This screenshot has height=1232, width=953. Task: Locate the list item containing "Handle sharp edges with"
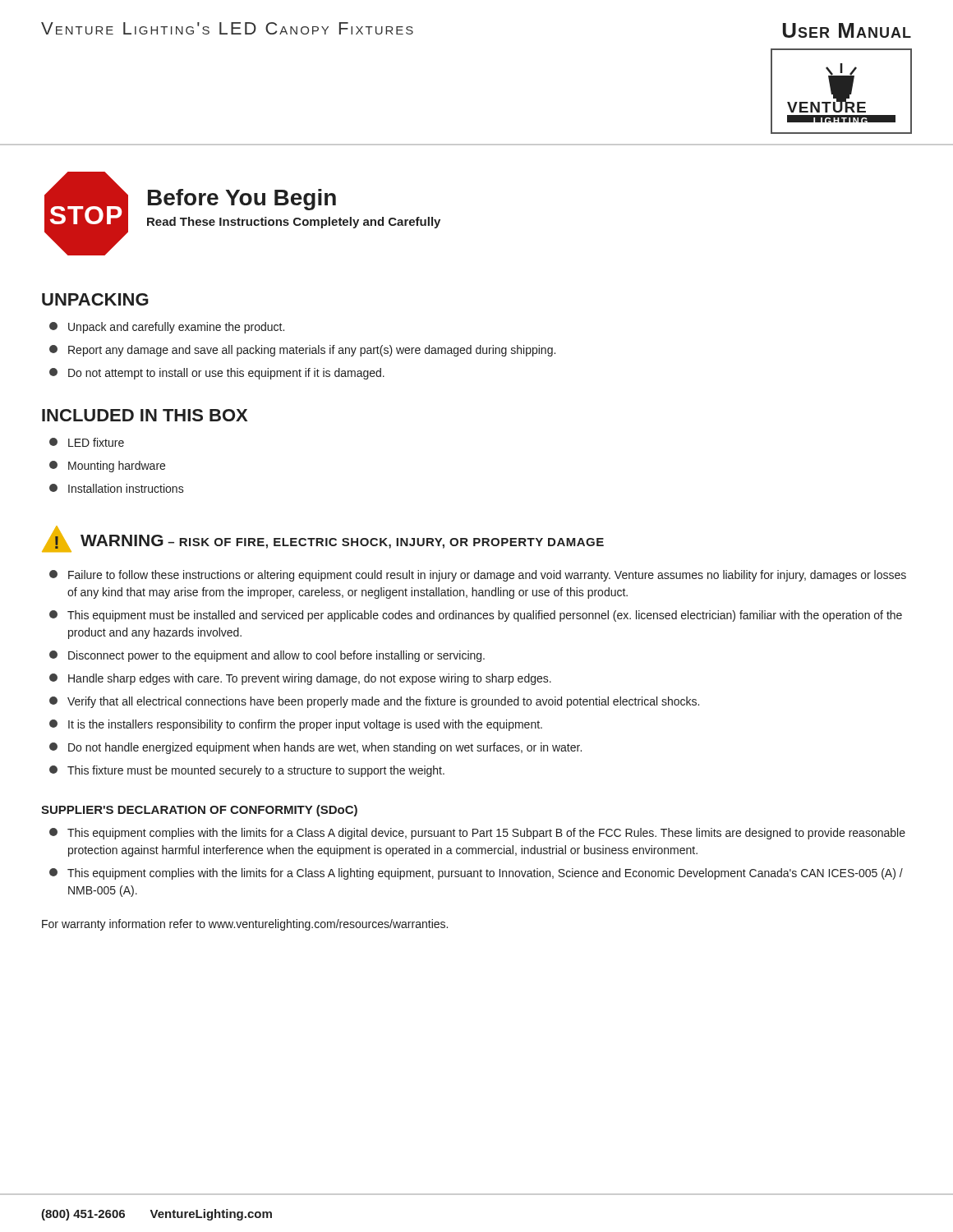[310, 678]
